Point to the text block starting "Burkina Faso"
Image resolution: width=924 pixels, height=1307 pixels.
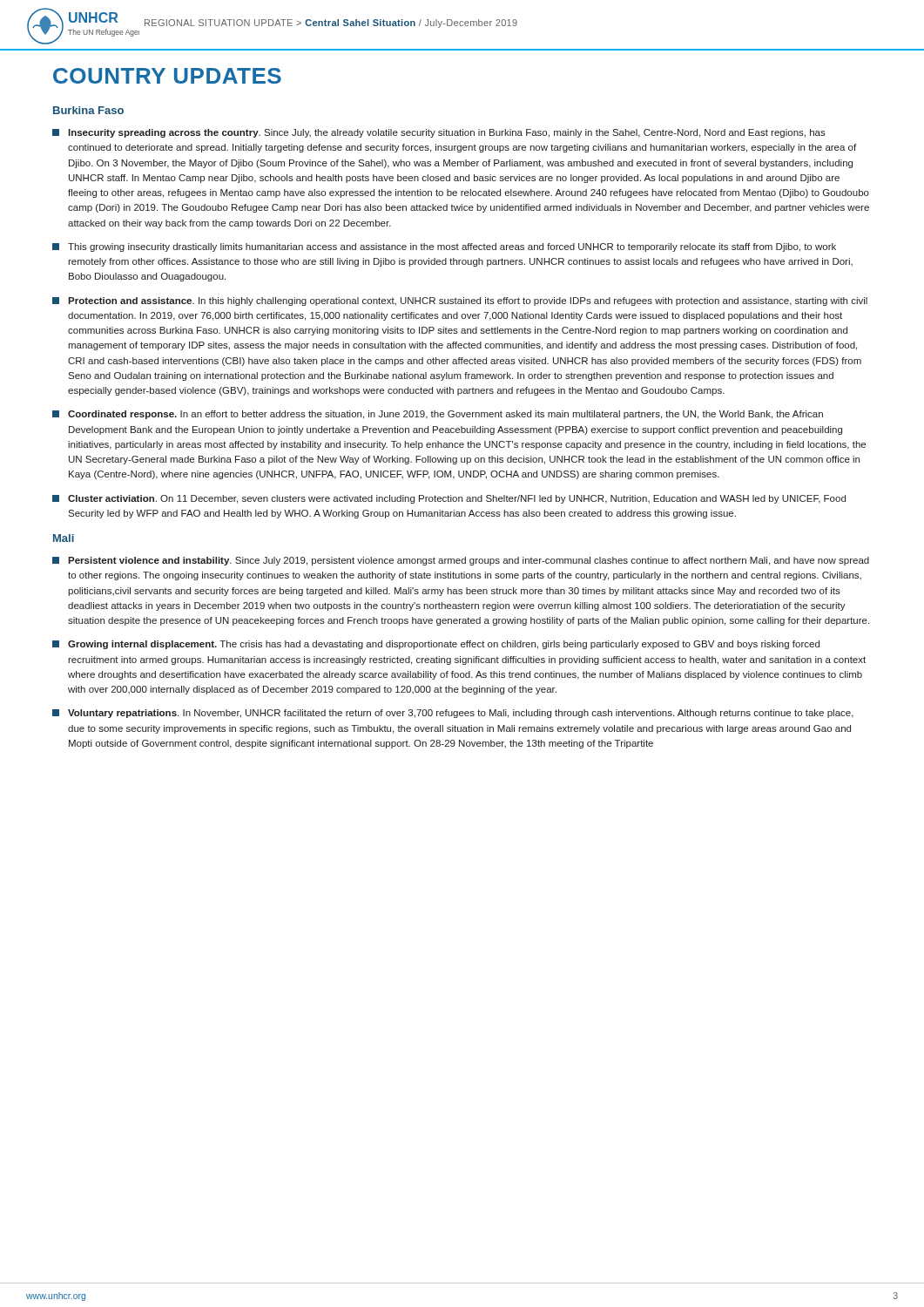tap(88, 110)
